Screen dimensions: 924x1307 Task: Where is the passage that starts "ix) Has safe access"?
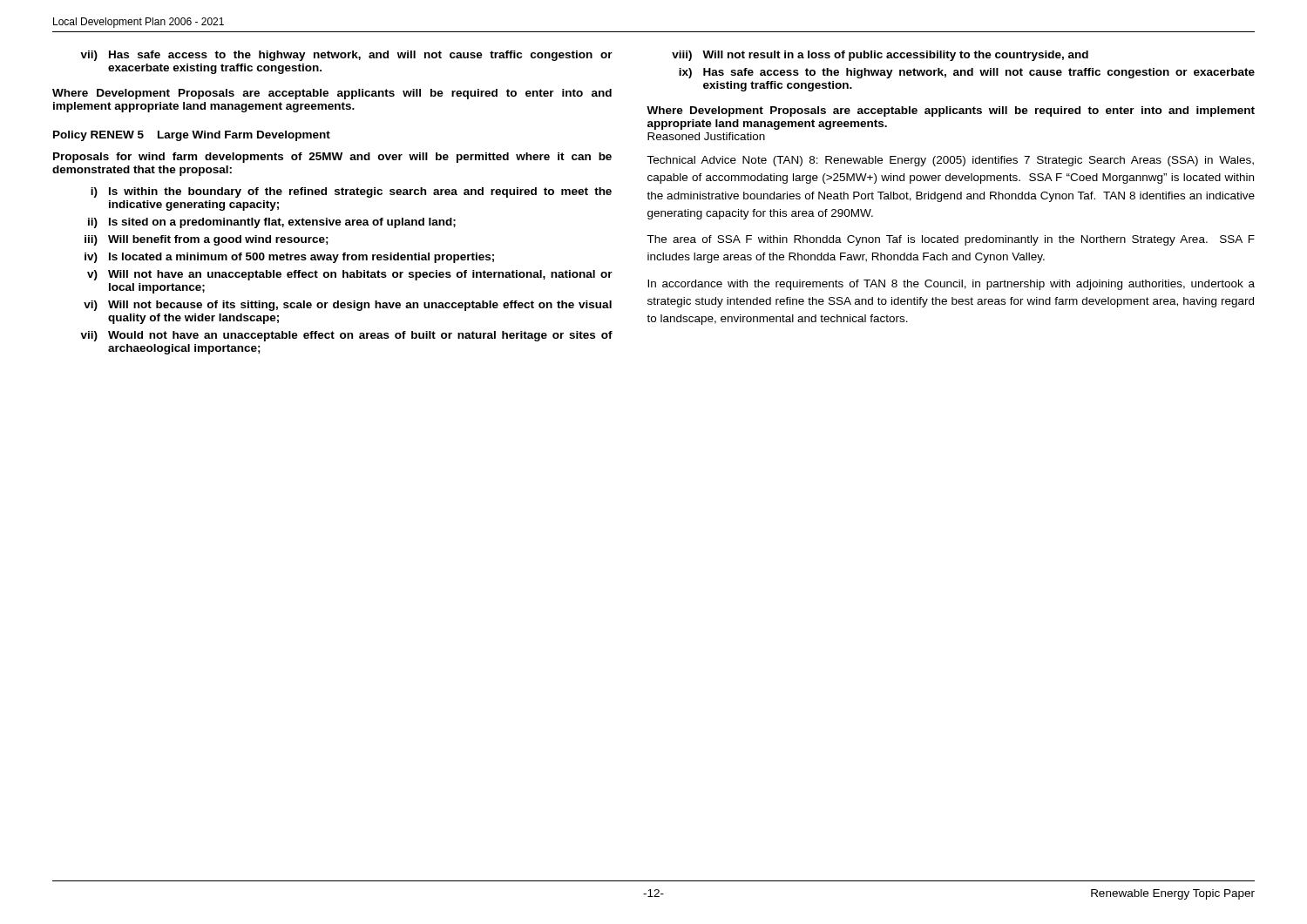click(x=951, y=78)
